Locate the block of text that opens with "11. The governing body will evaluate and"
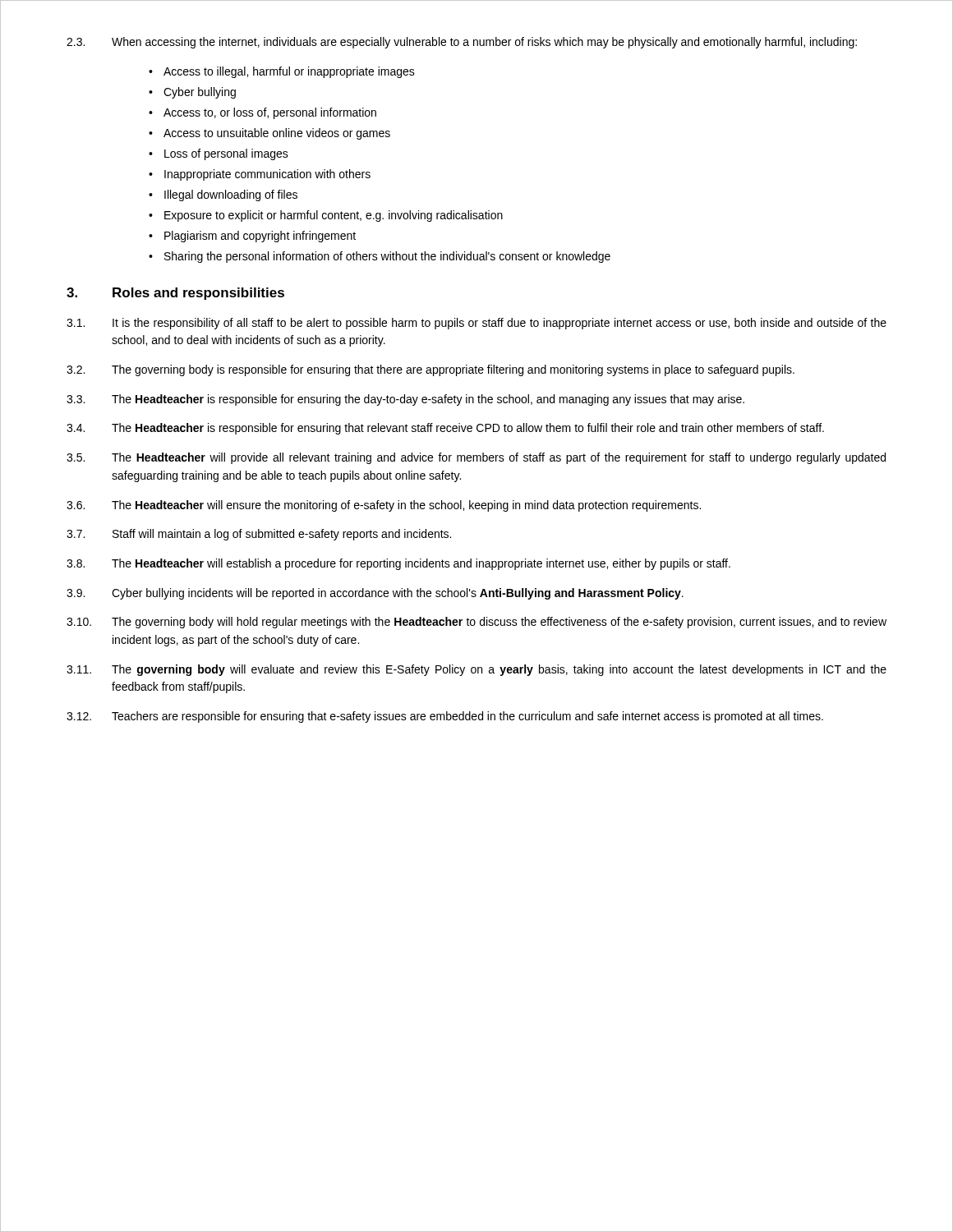Screen dimensions: 1232x953 click(x=476, y=679)
